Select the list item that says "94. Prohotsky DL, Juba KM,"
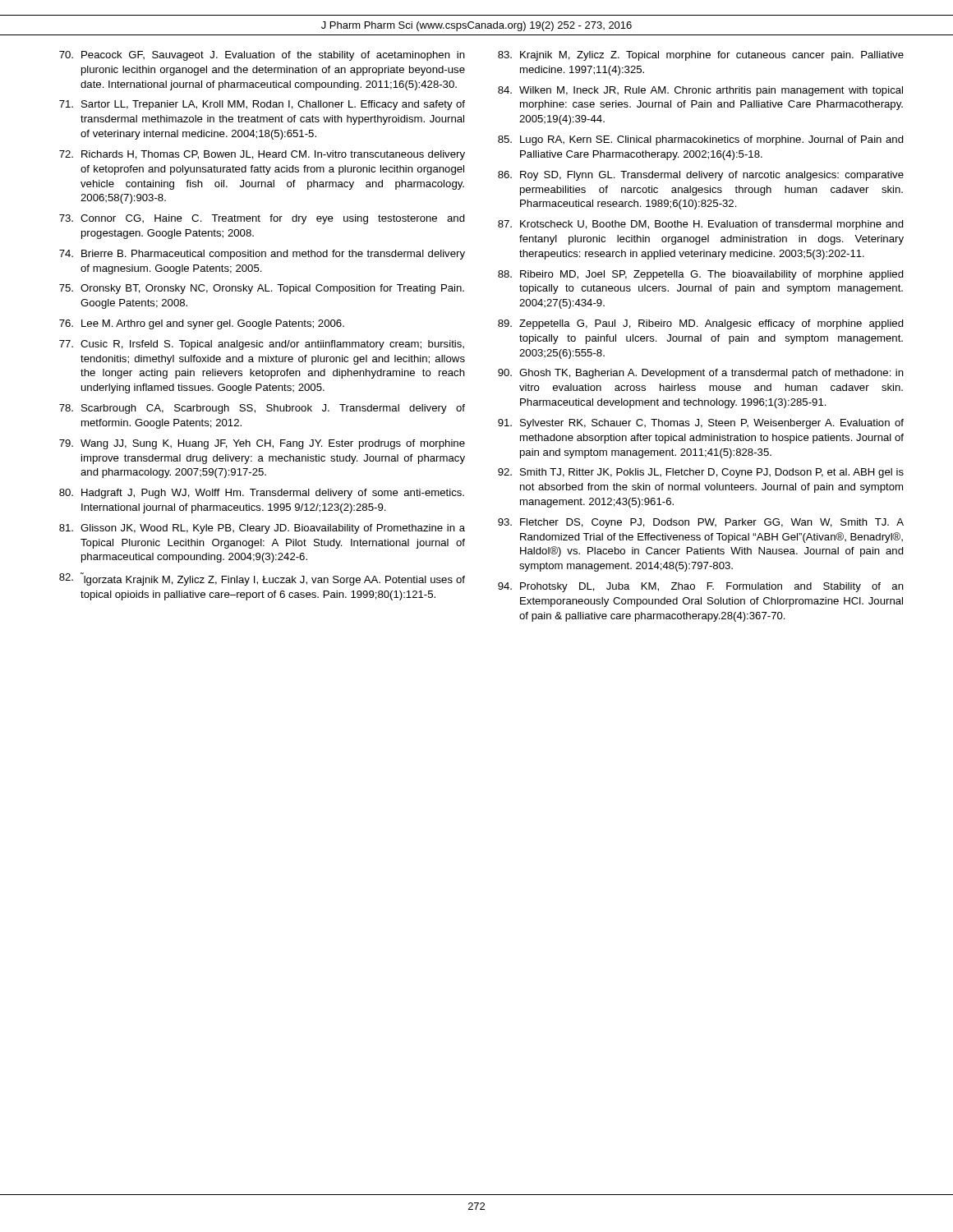 pos(696,601)
